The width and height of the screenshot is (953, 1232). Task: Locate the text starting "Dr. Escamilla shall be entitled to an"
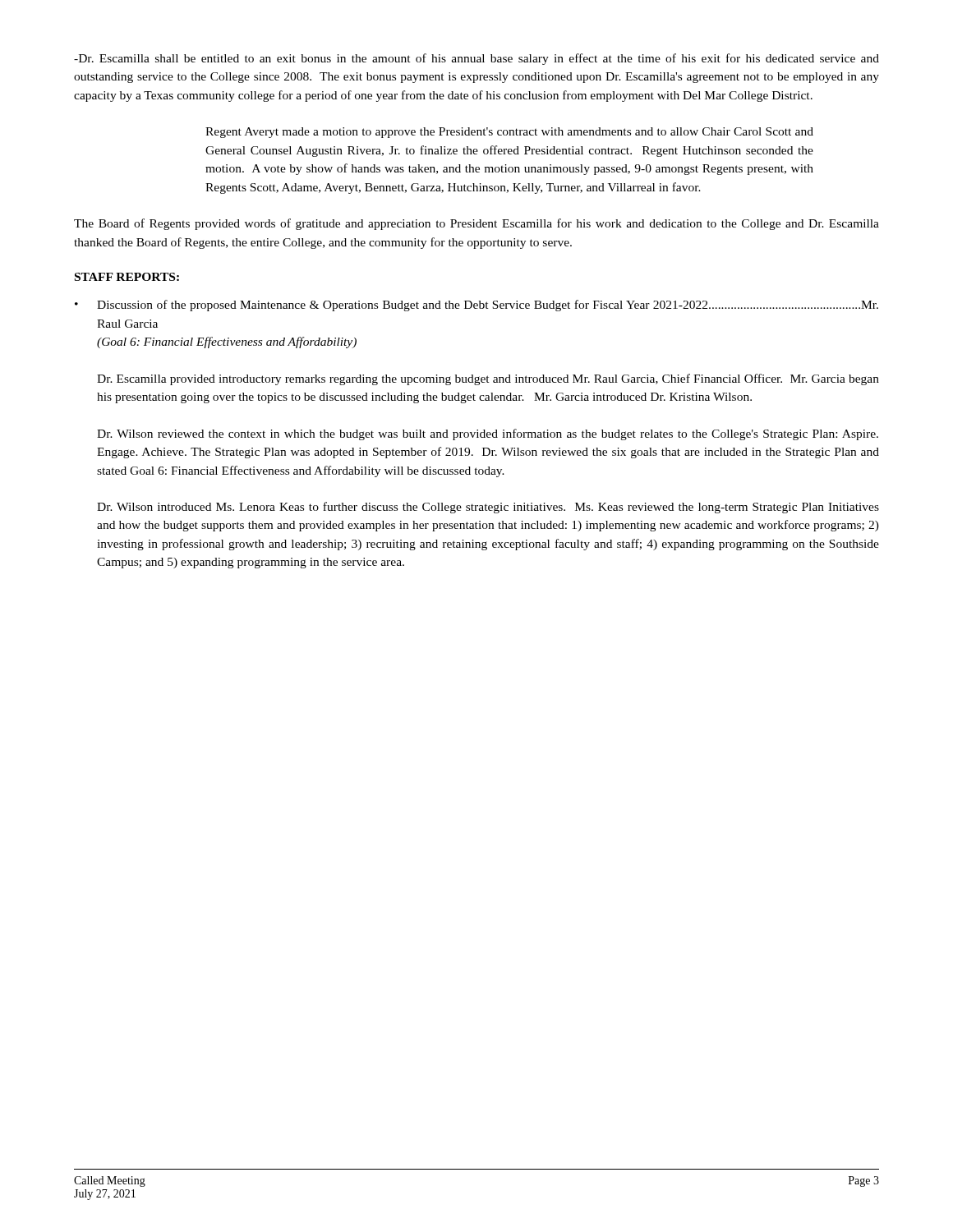476,76
